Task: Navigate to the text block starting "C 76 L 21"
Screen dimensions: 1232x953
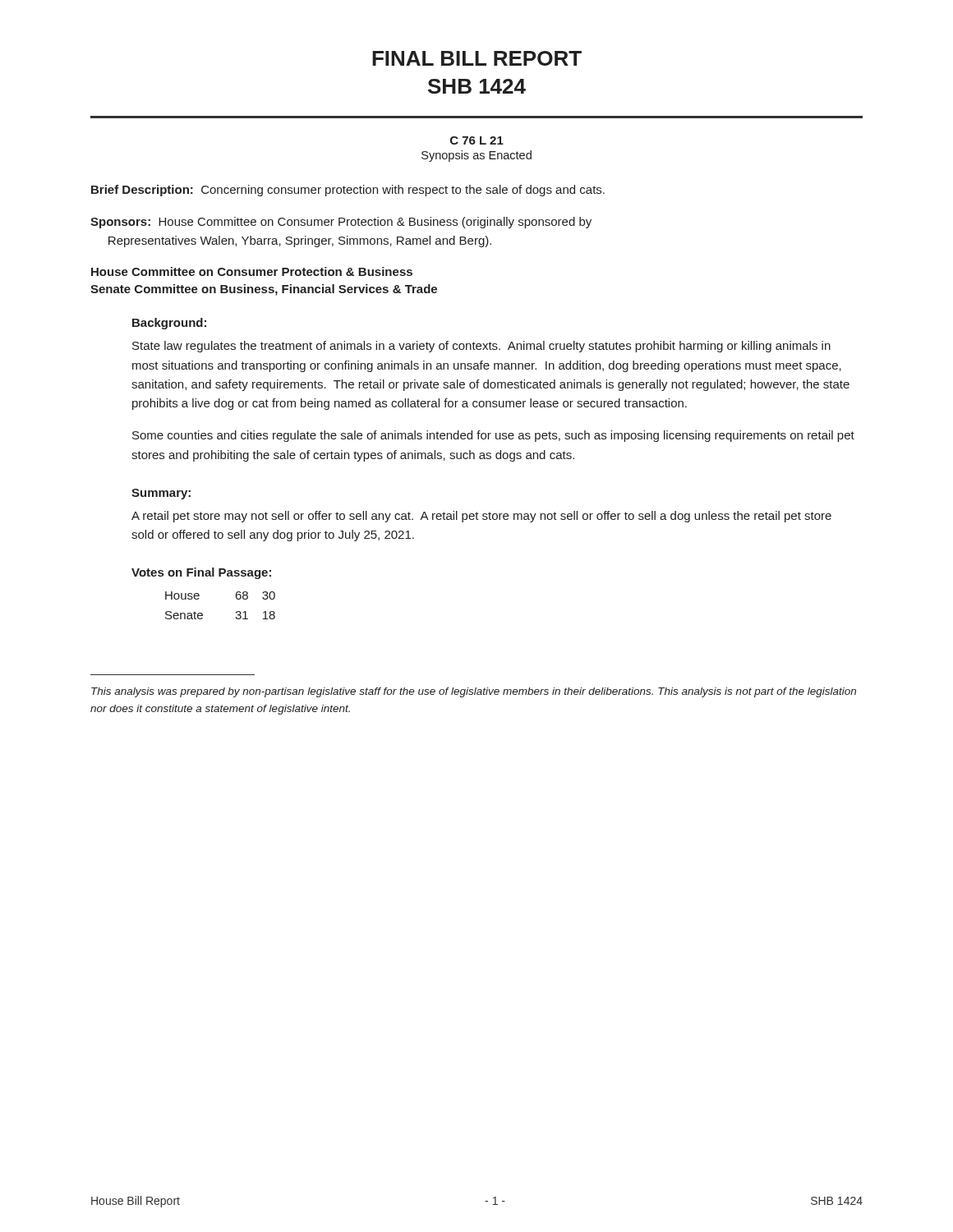Action: click(476, 140)
